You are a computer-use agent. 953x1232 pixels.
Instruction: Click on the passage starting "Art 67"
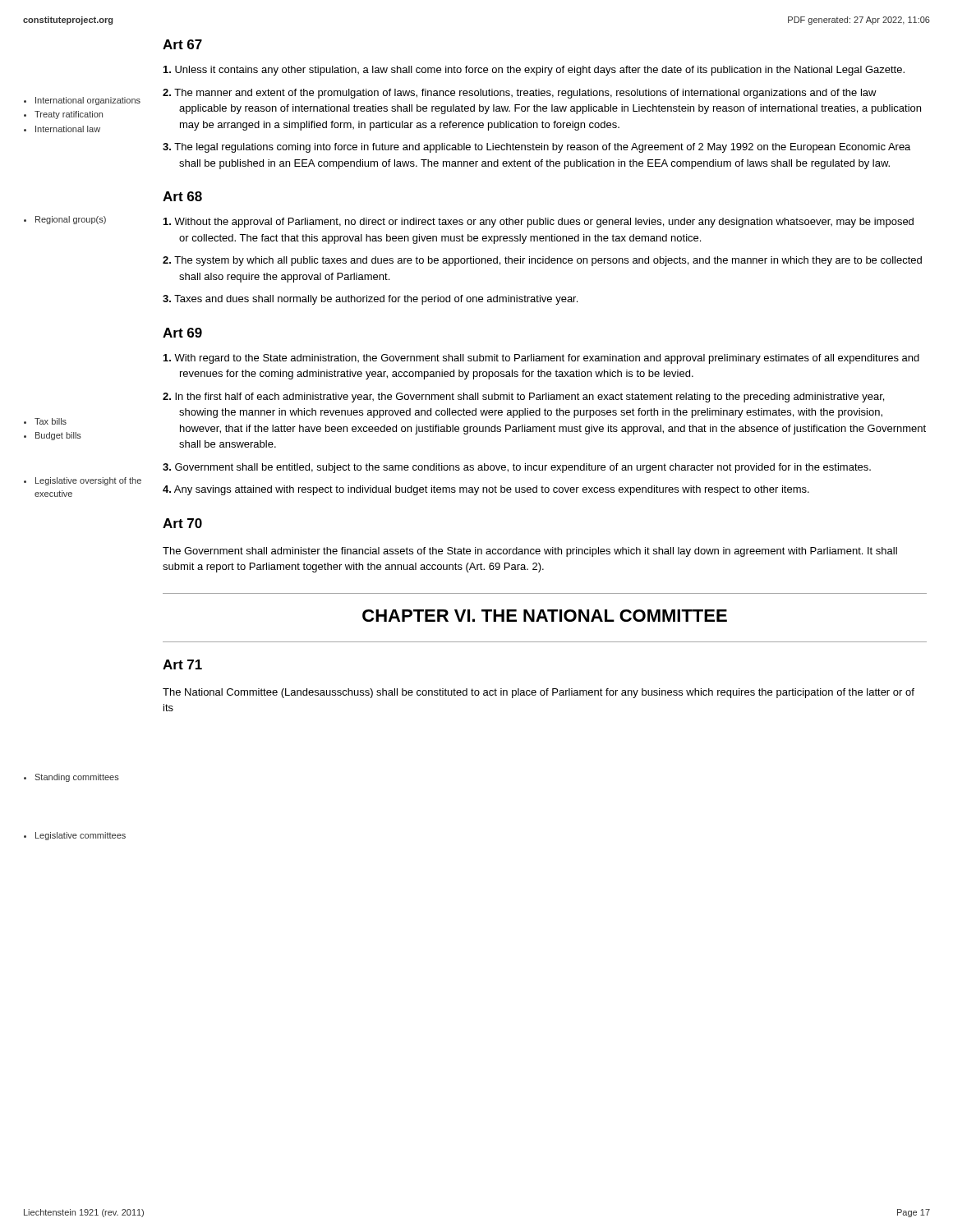coord(182,45)
